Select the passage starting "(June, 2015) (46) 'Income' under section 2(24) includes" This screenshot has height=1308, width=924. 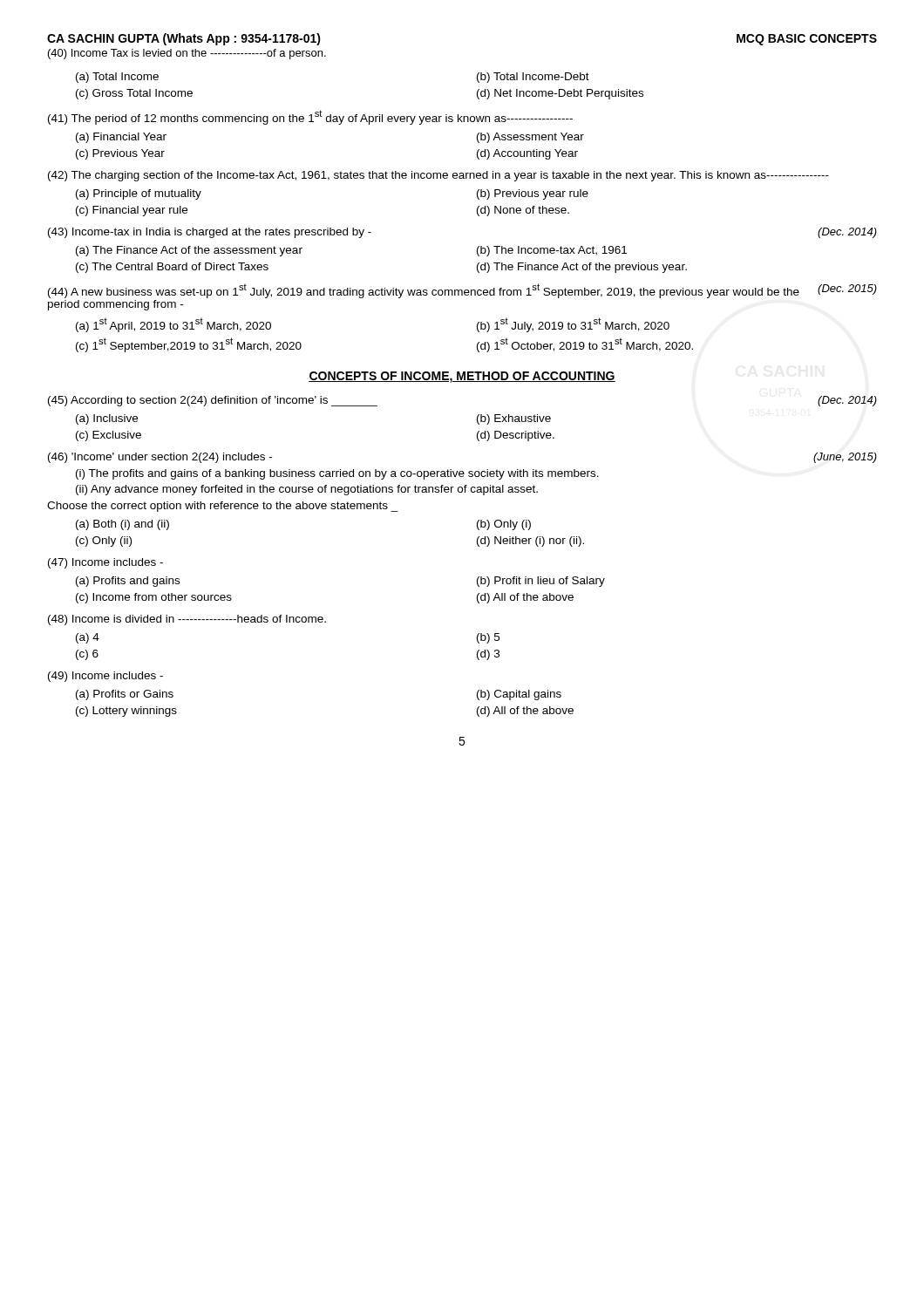tap(462, 499)
